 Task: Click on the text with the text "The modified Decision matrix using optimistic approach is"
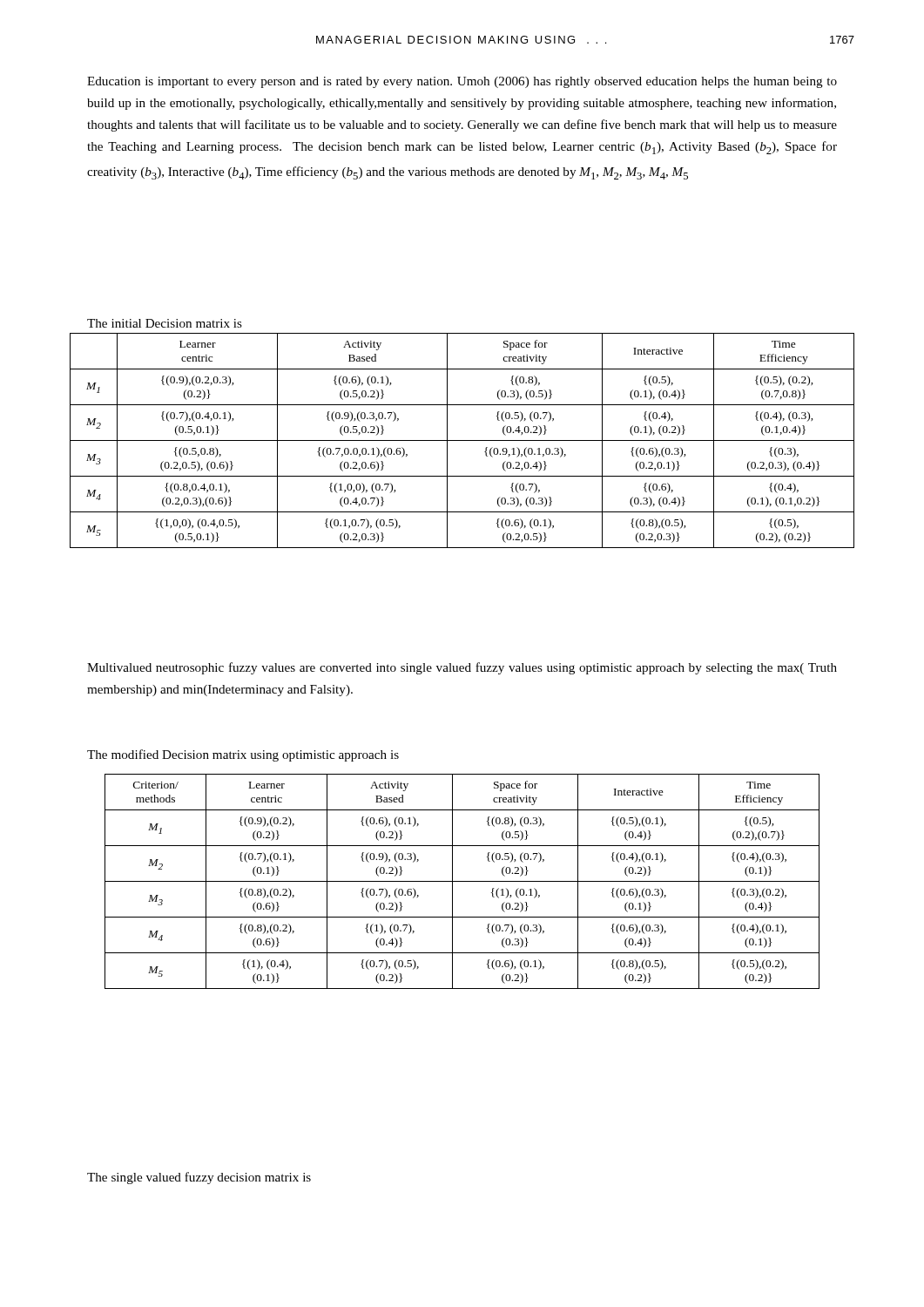243,754
